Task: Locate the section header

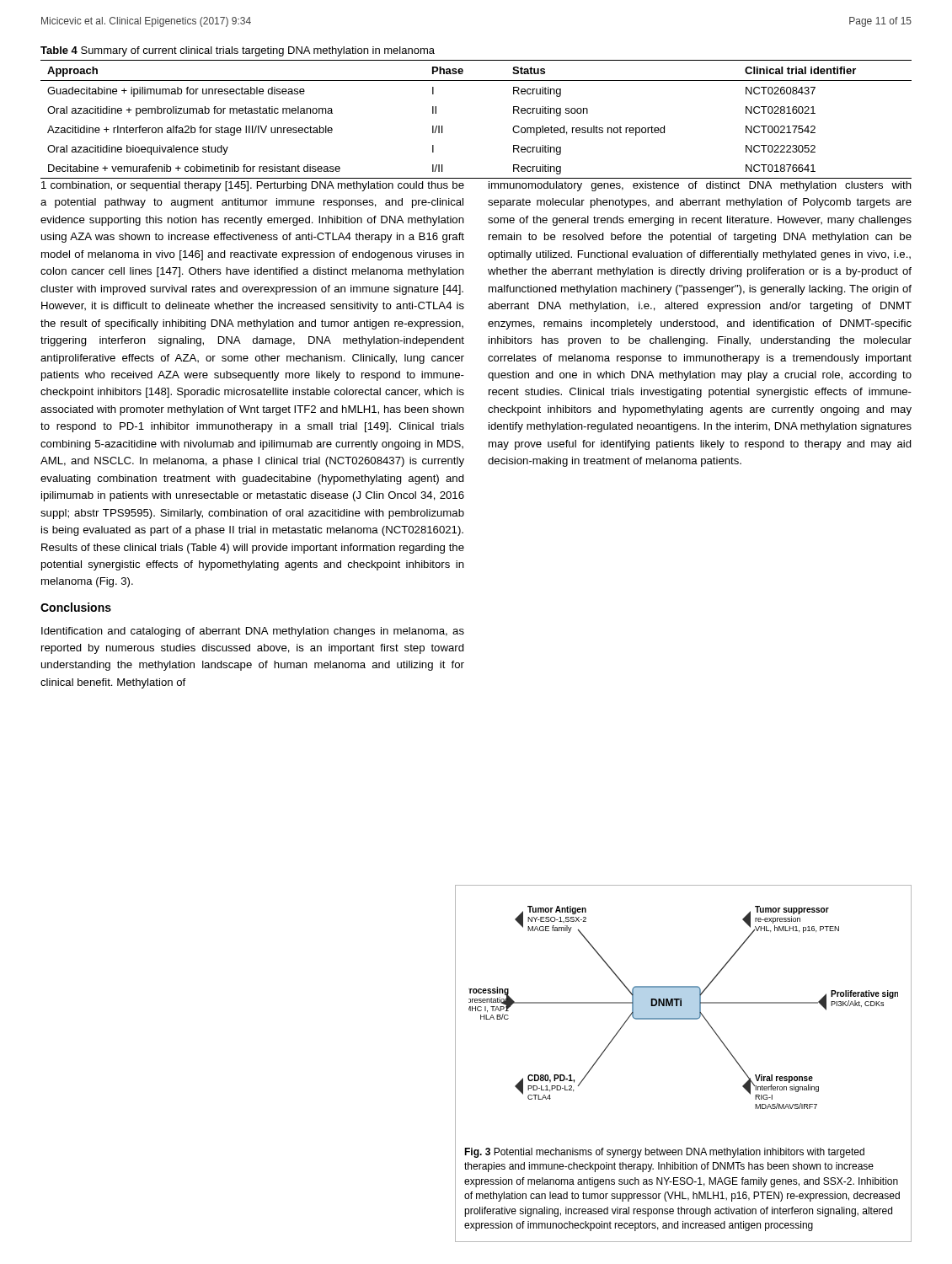Action: click(x=76, y=607)
